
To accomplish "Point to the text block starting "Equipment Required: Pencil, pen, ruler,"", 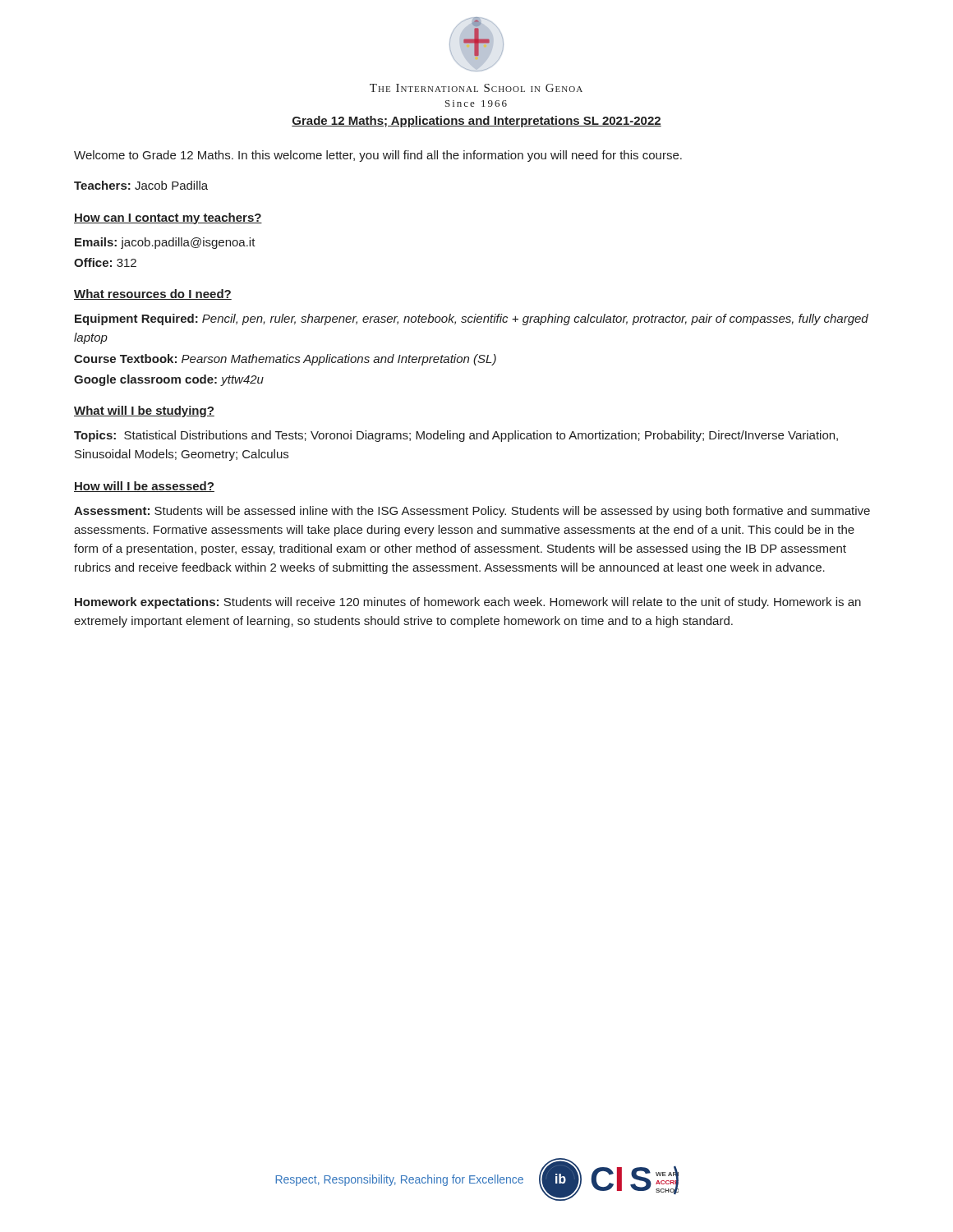I will 476,349.
